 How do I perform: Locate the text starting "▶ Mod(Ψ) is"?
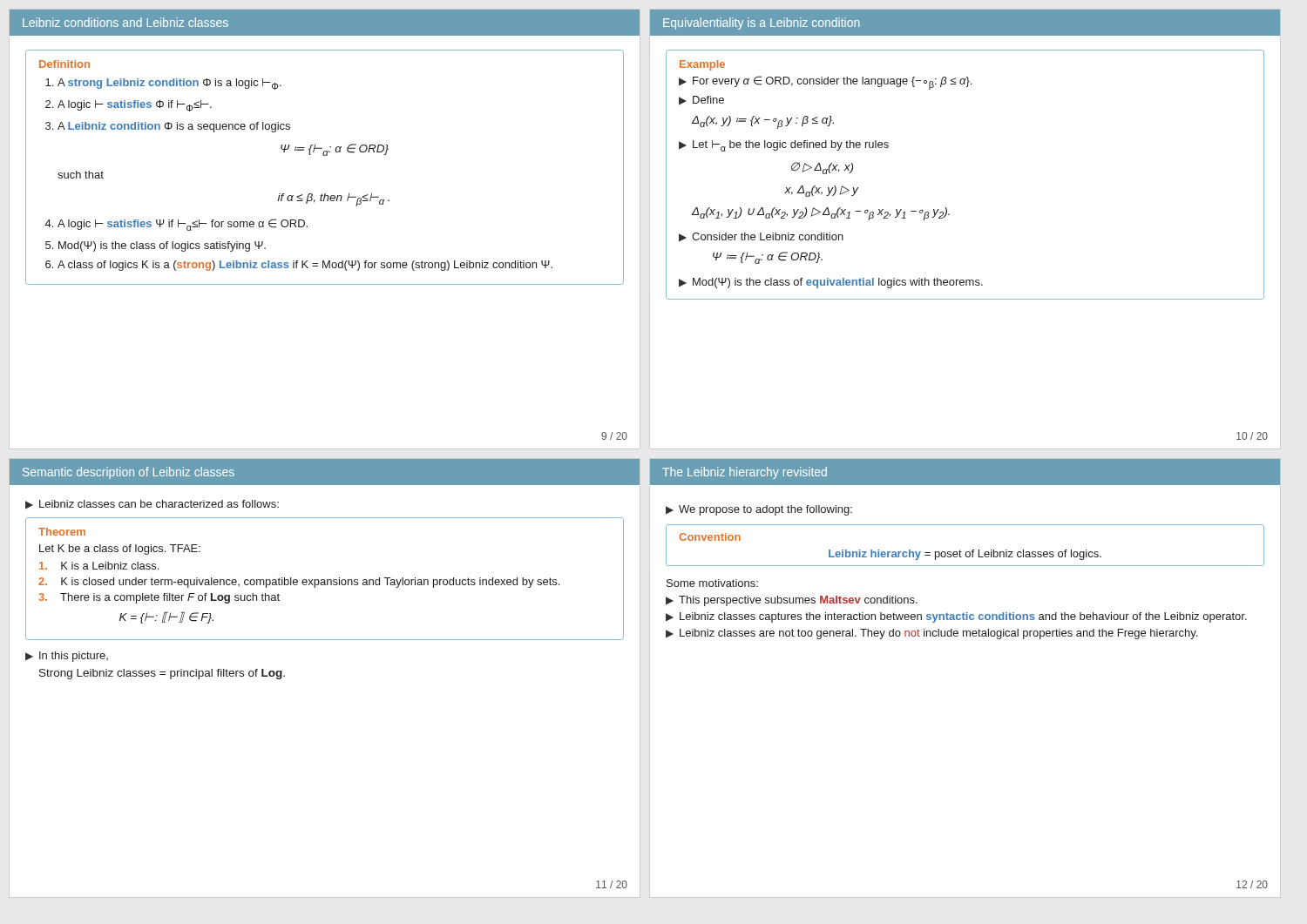coord(831,281)
